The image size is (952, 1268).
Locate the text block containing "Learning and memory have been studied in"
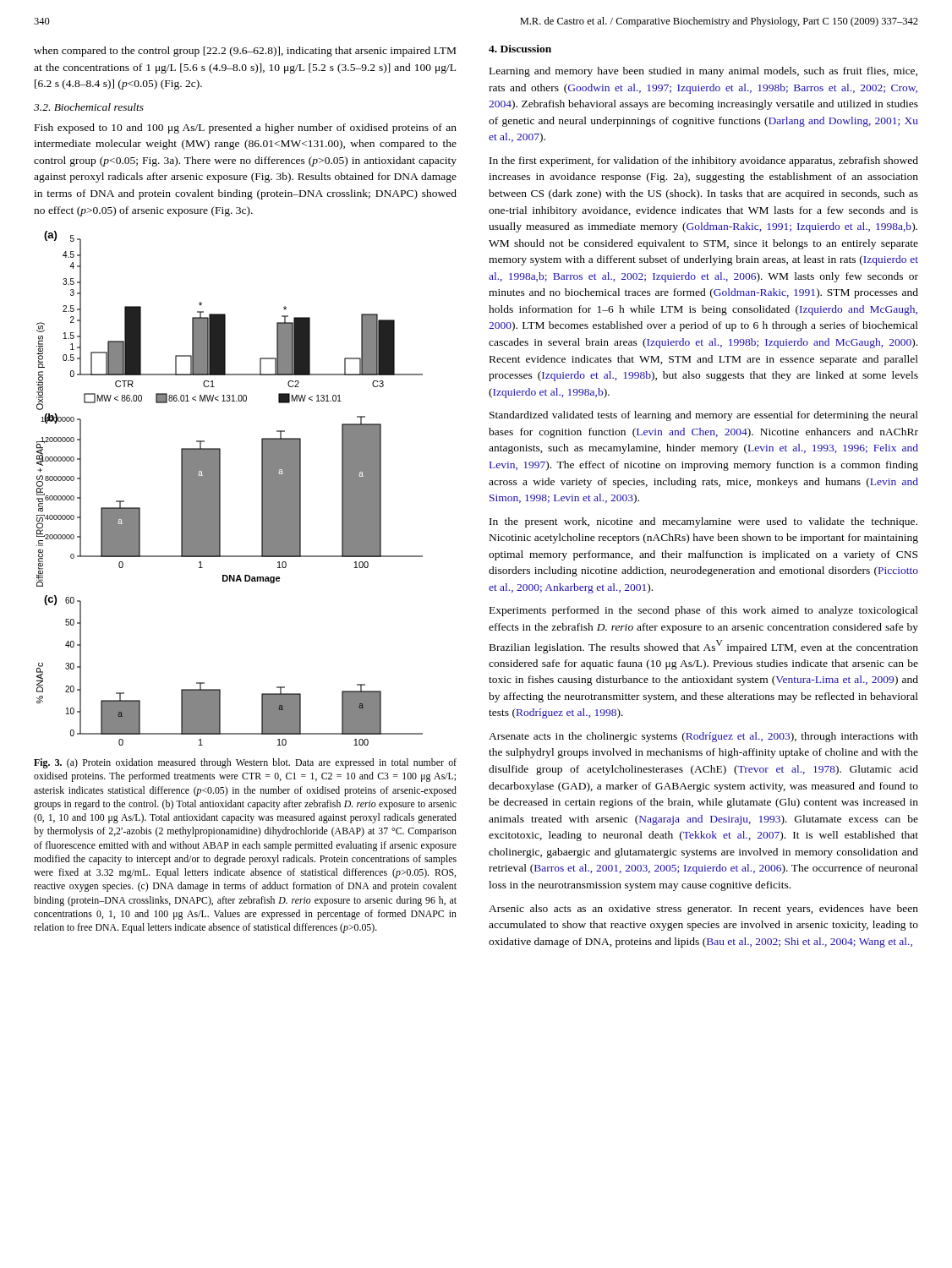(x=703, y=104)
